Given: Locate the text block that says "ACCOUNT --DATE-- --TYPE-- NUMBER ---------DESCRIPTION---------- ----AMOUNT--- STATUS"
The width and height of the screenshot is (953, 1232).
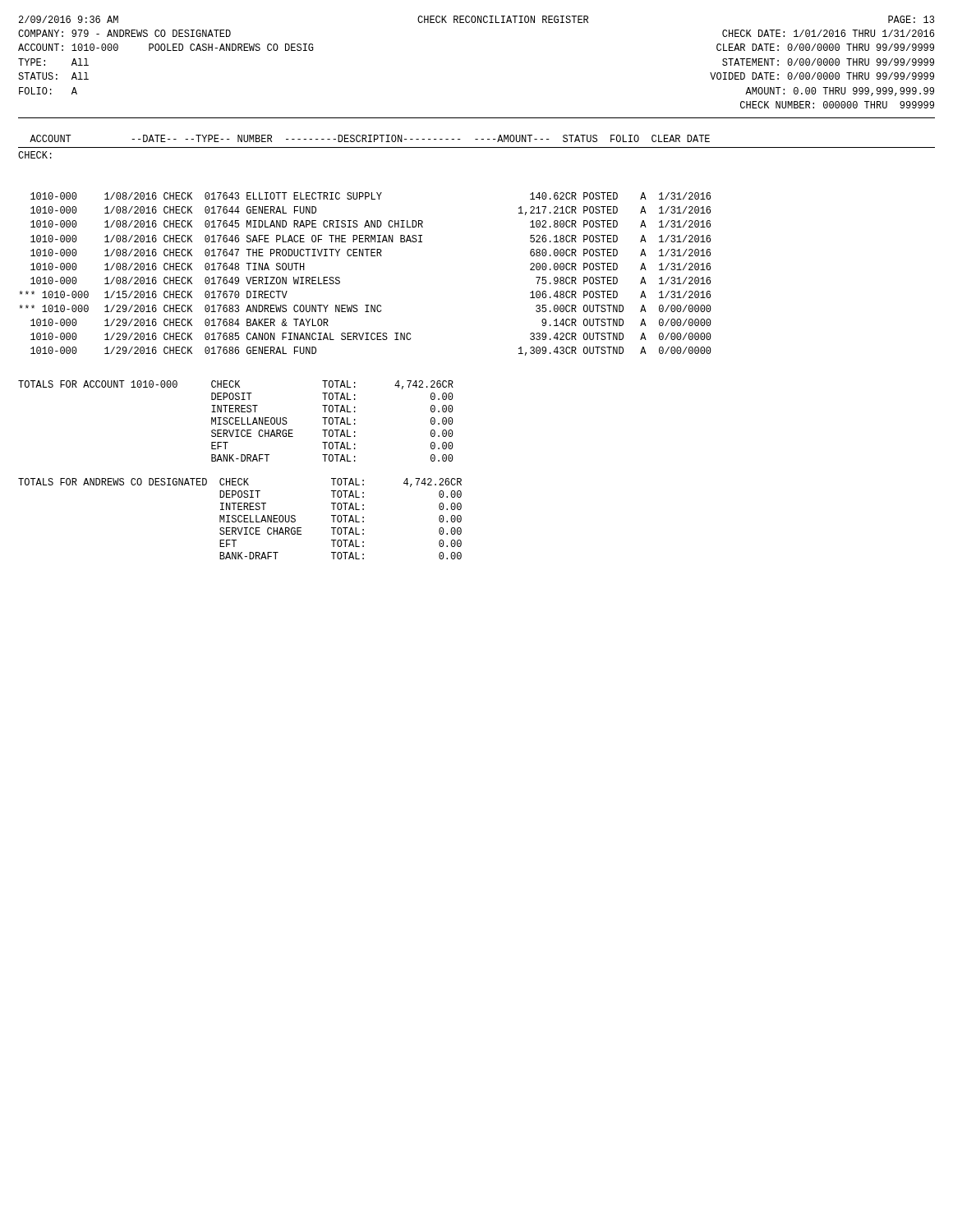Looking at the screenshot, I should click(364, 140).
